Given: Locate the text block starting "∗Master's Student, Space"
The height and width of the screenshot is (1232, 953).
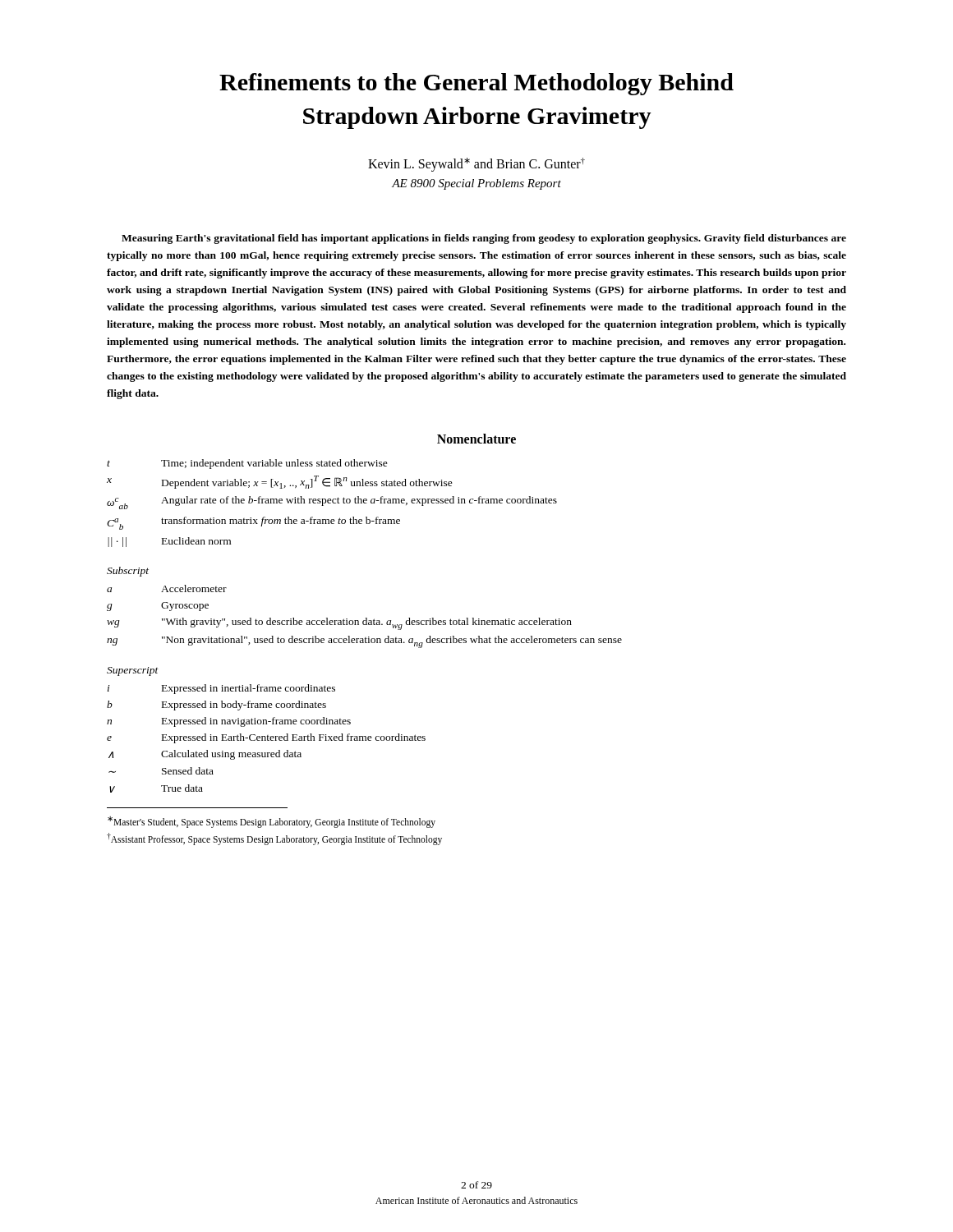Looking at the screenshot, I should [271, 821].
